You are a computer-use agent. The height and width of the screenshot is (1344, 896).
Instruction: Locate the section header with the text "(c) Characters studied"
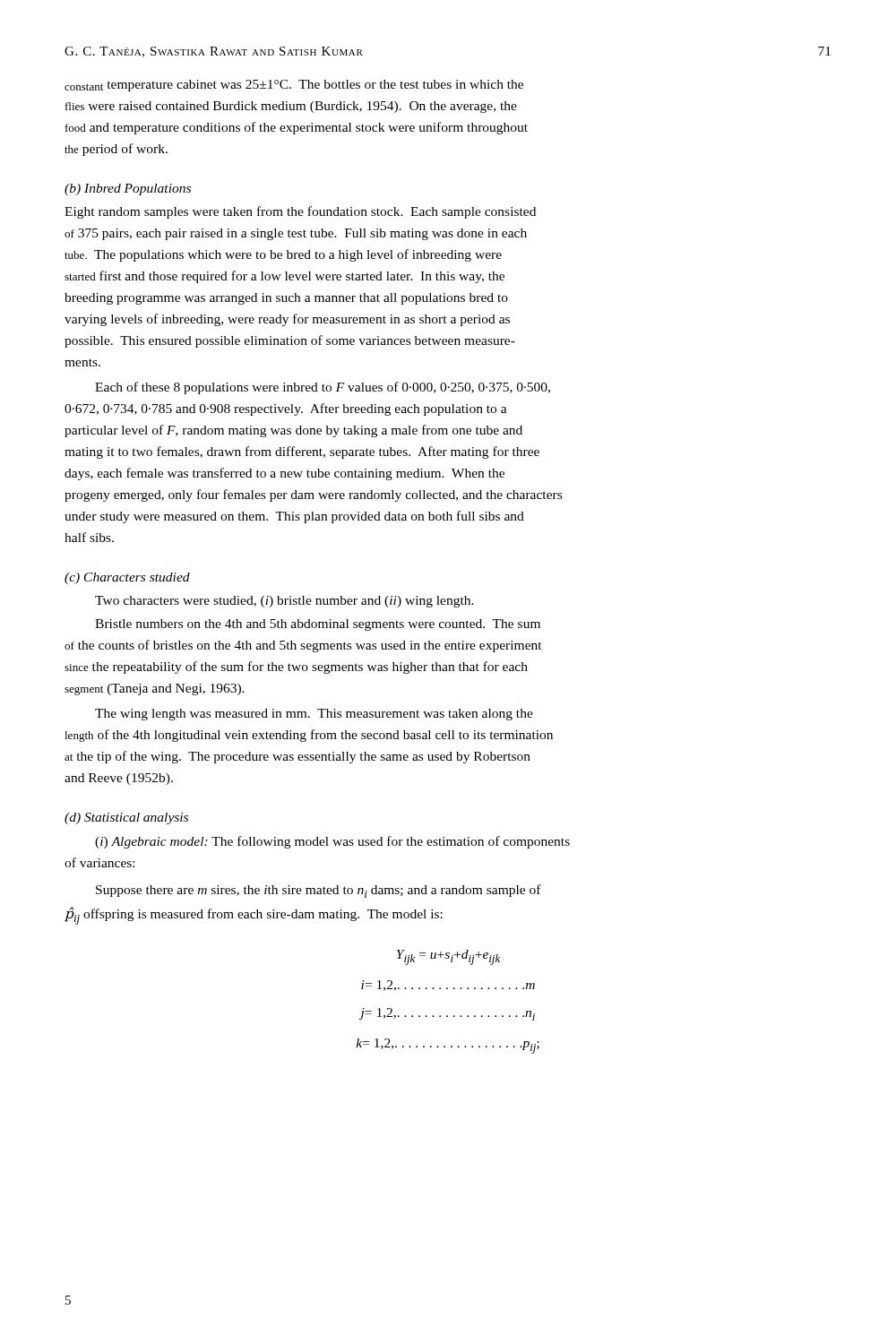click(x=127, y=578)
